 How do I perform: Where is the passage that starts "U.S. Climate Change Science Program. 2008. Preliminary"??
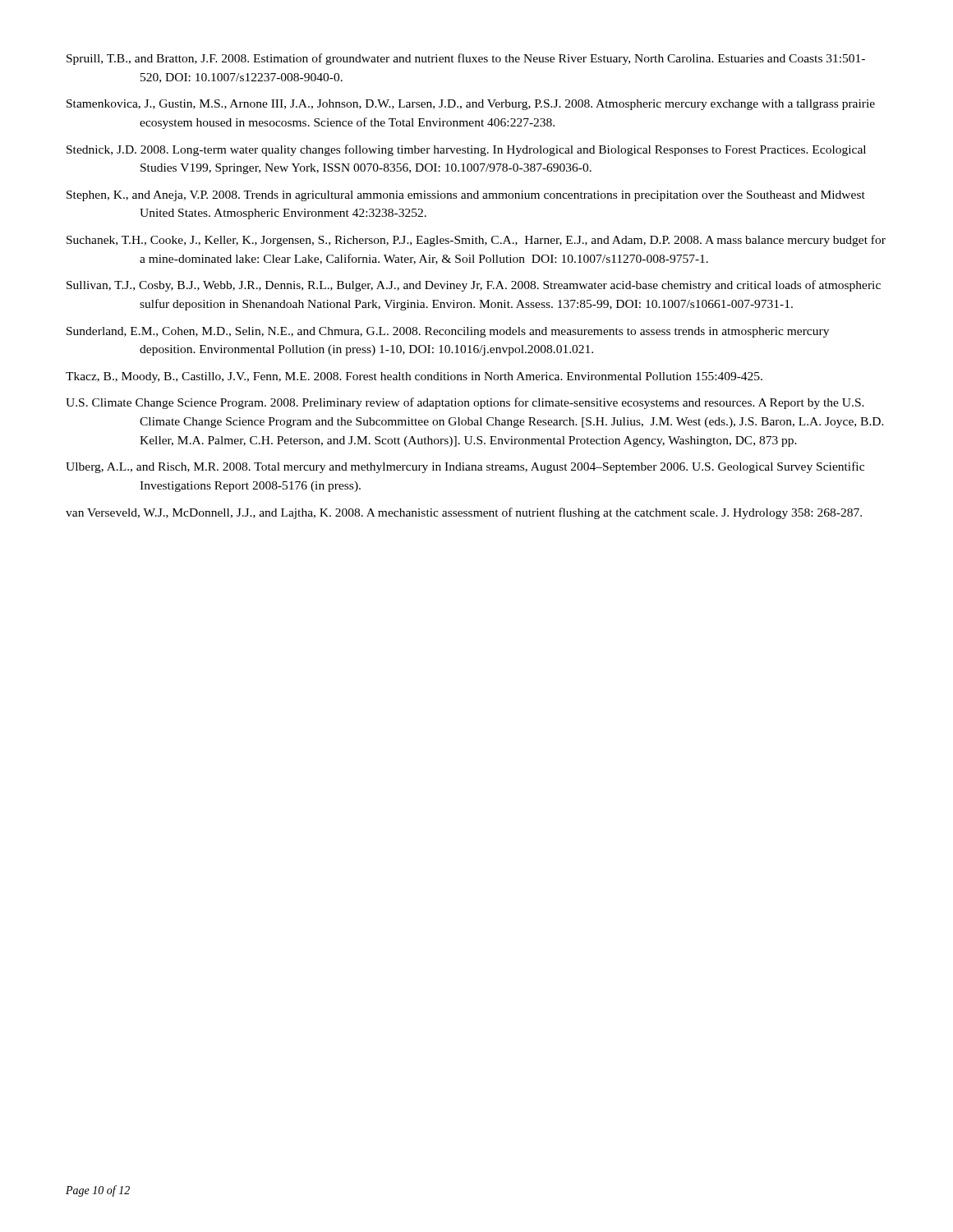475,421
